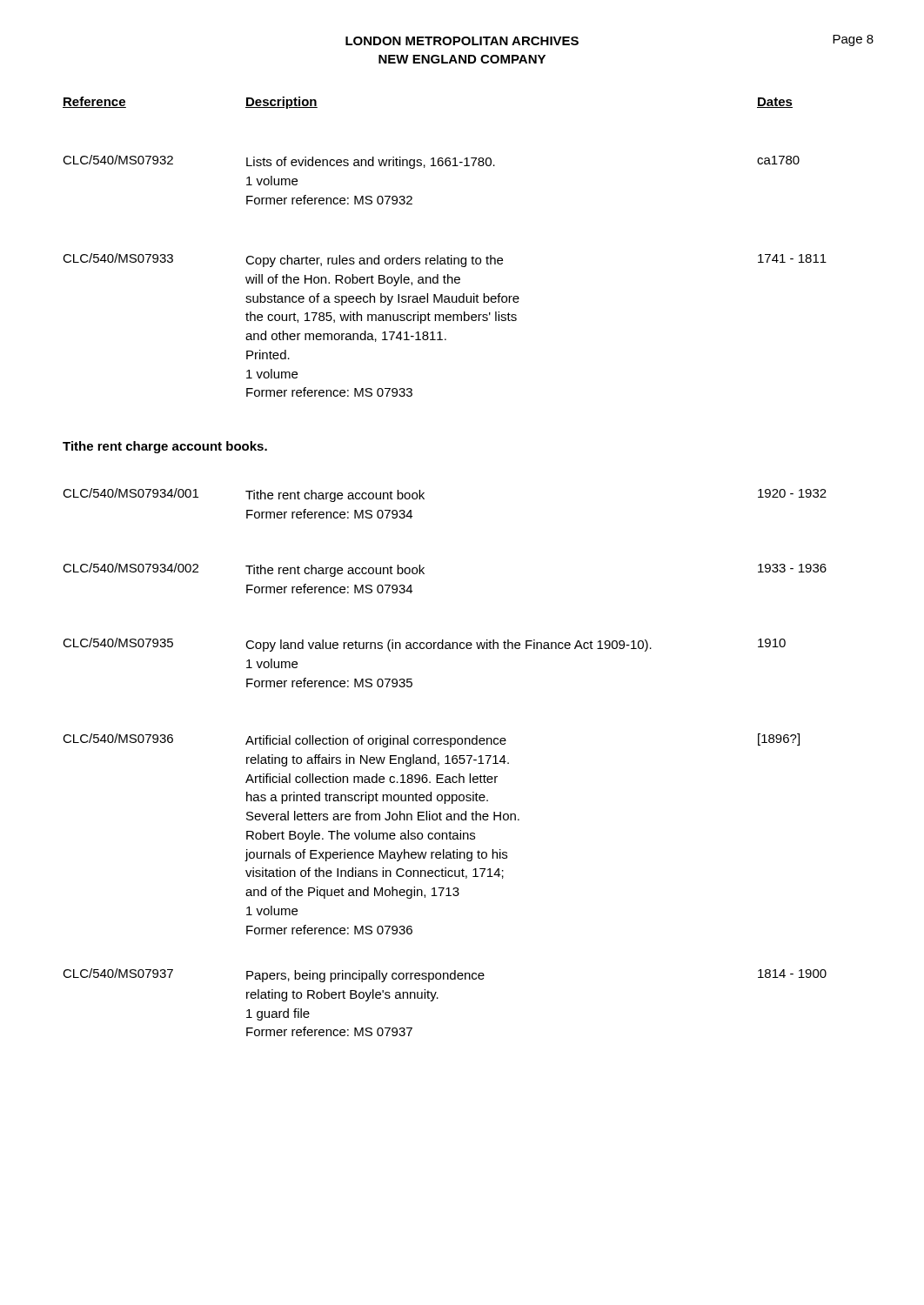Navigate to the text block starting "CLC/540/MS07932 Lists of evidences and writings,"

pos(431,162)
